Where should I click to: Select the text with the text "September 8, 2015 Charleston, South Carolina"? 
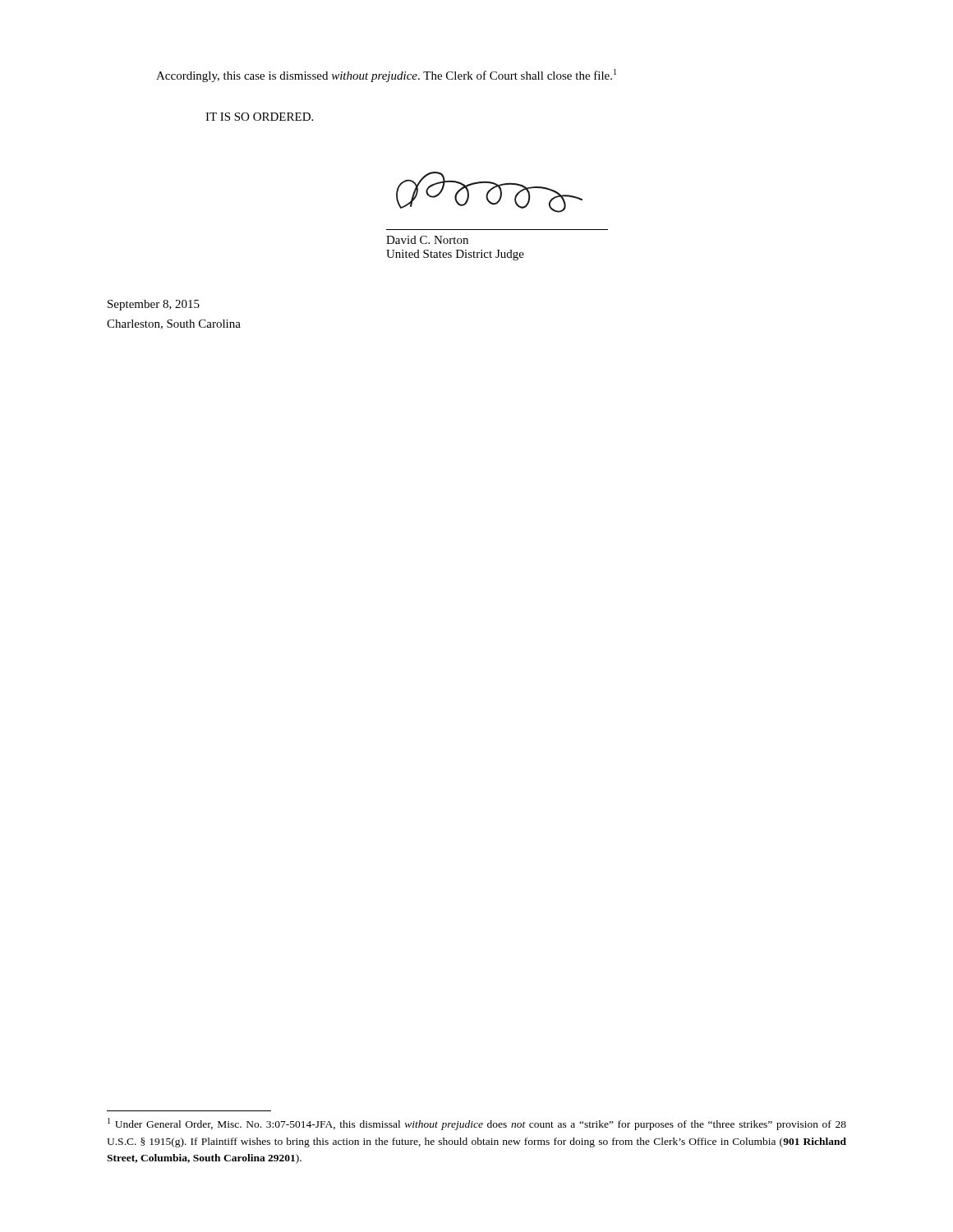[x=174, y=314]
